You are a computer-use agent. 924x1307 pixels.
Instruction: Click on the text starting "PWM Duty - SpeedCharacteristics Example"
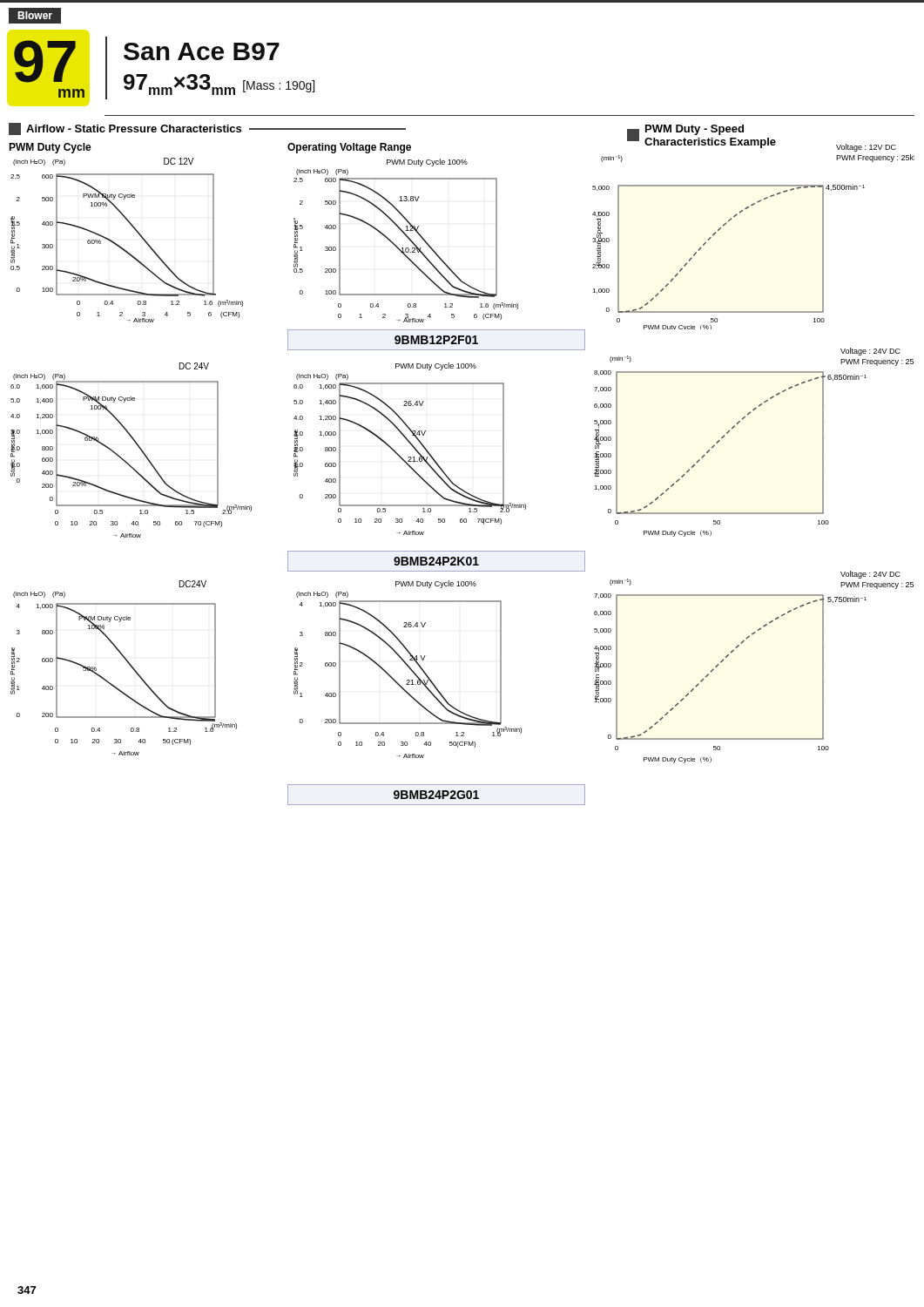pyautogui.click(x=702, y=135)
